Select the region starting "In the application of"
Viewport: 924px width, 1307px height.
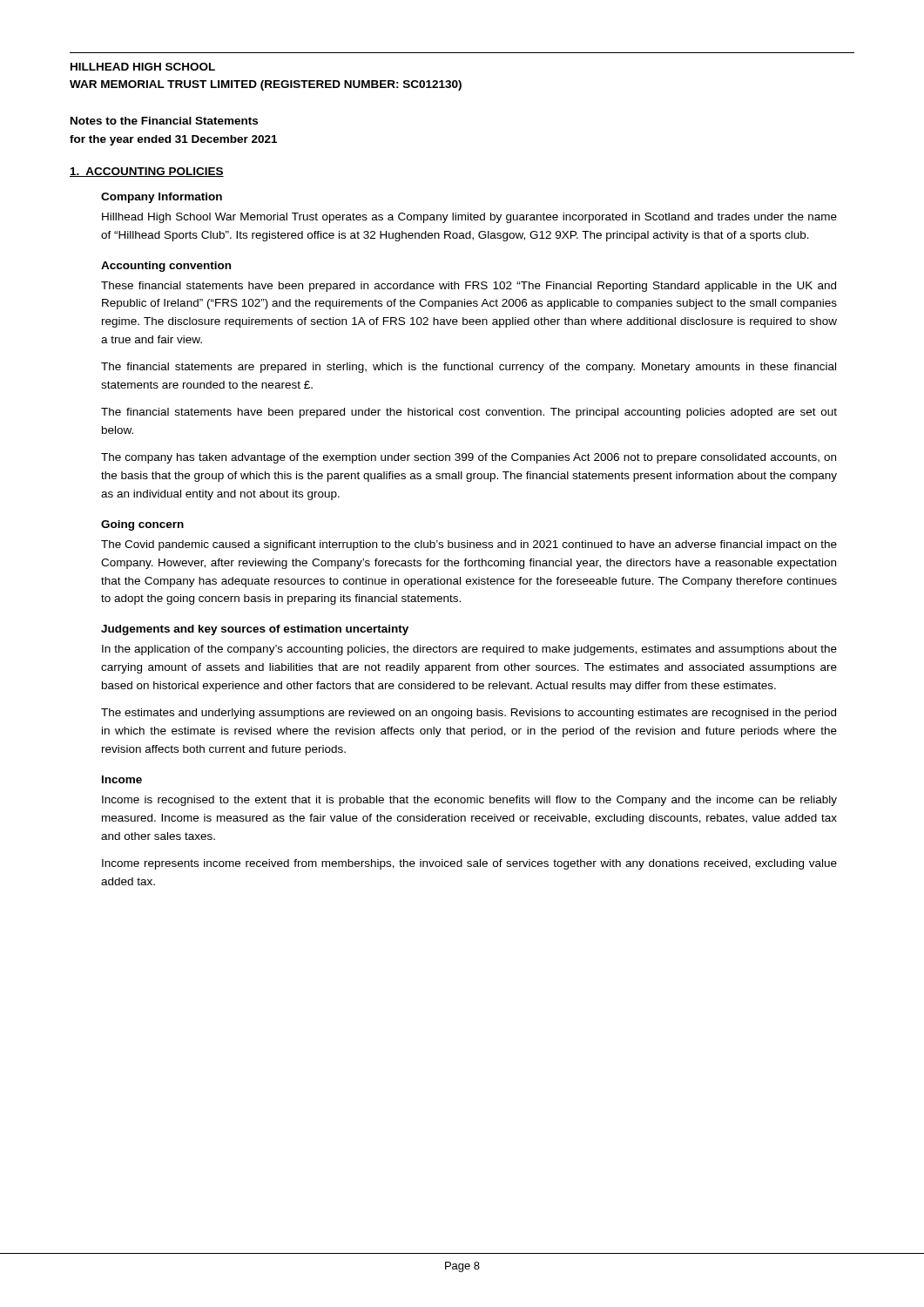[469, 667]
